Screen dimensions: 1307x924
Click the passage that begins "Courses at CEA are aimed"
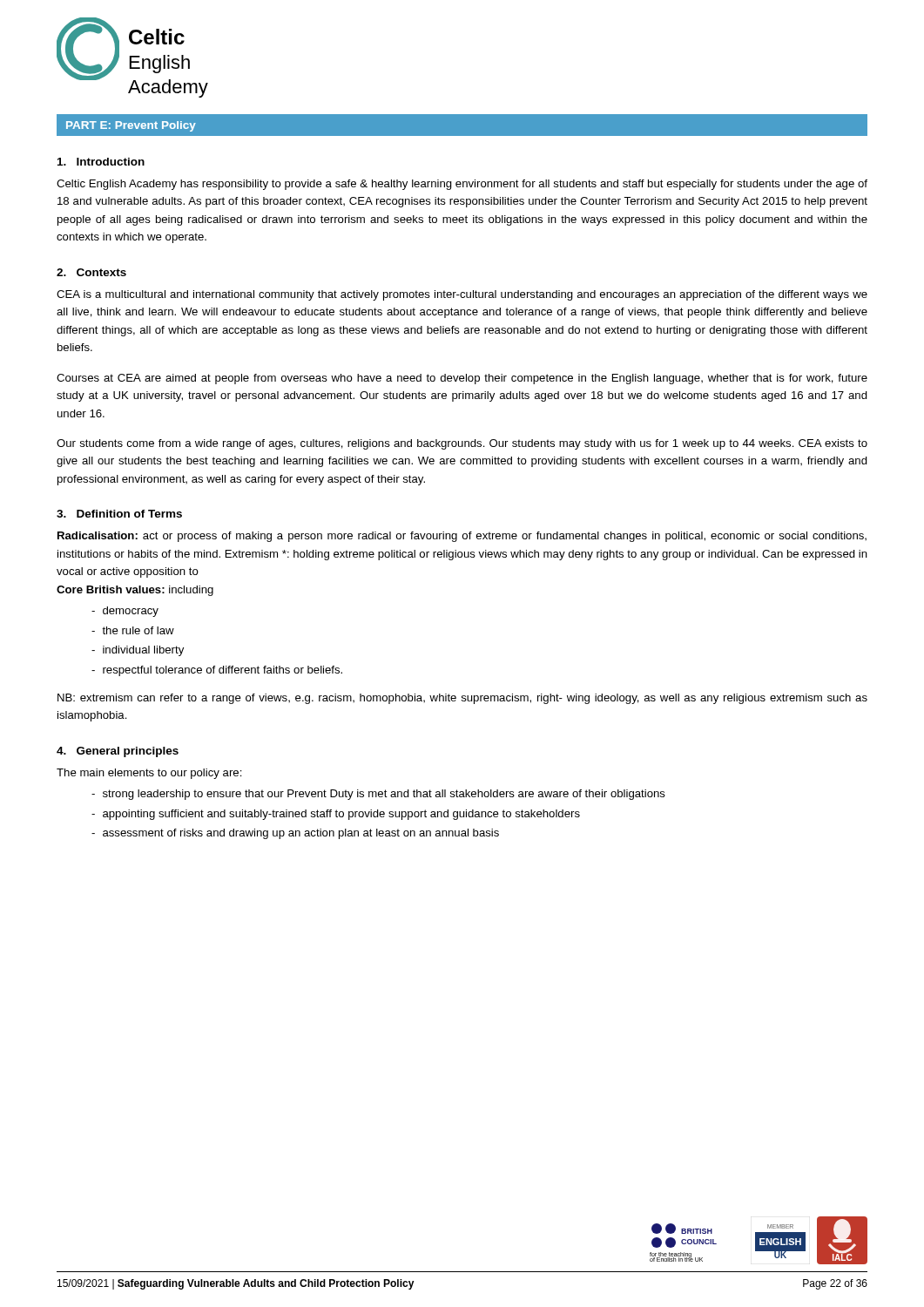coord(462,395)
